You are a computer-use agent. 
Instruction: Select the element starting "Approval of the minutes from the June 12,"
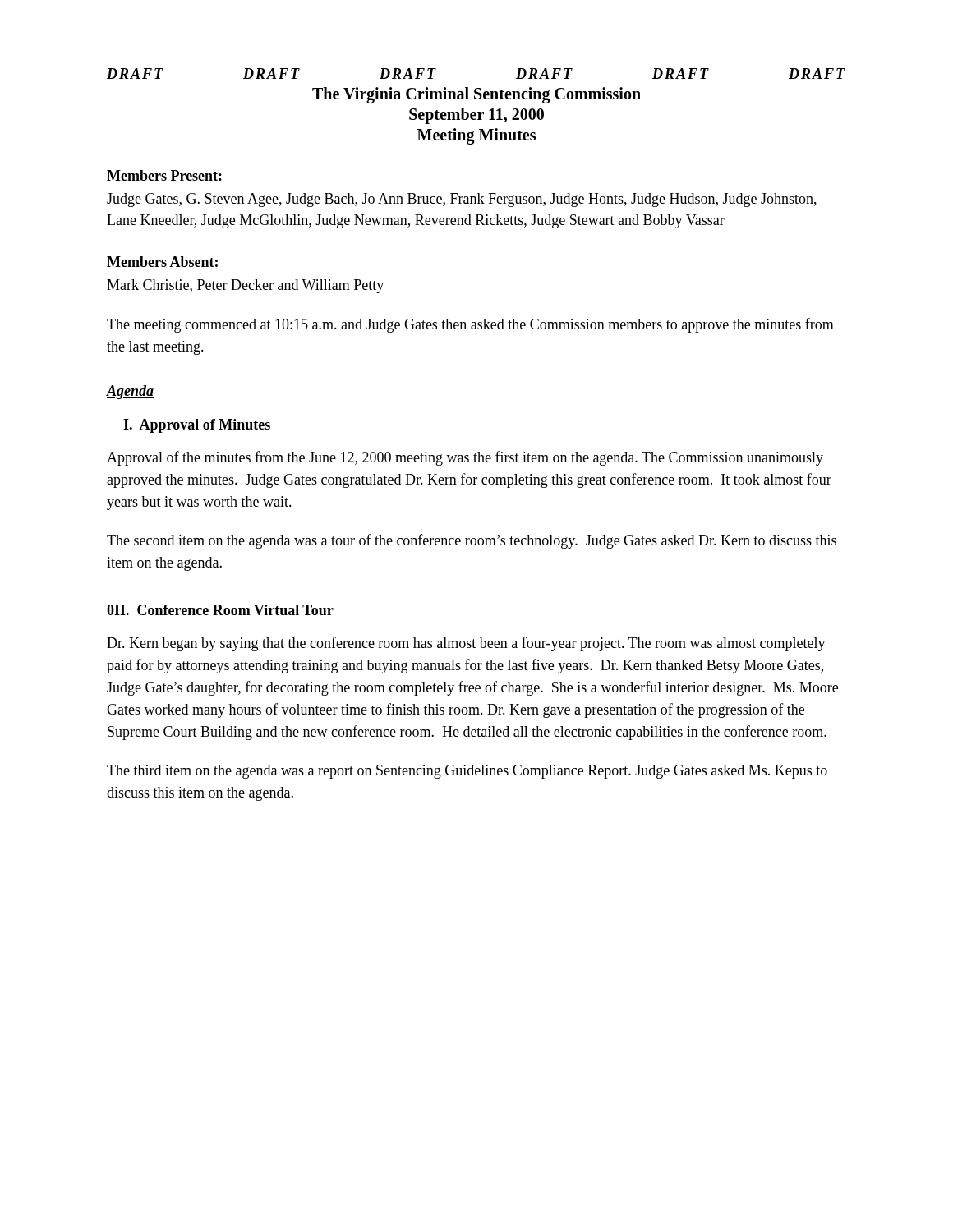469,480
